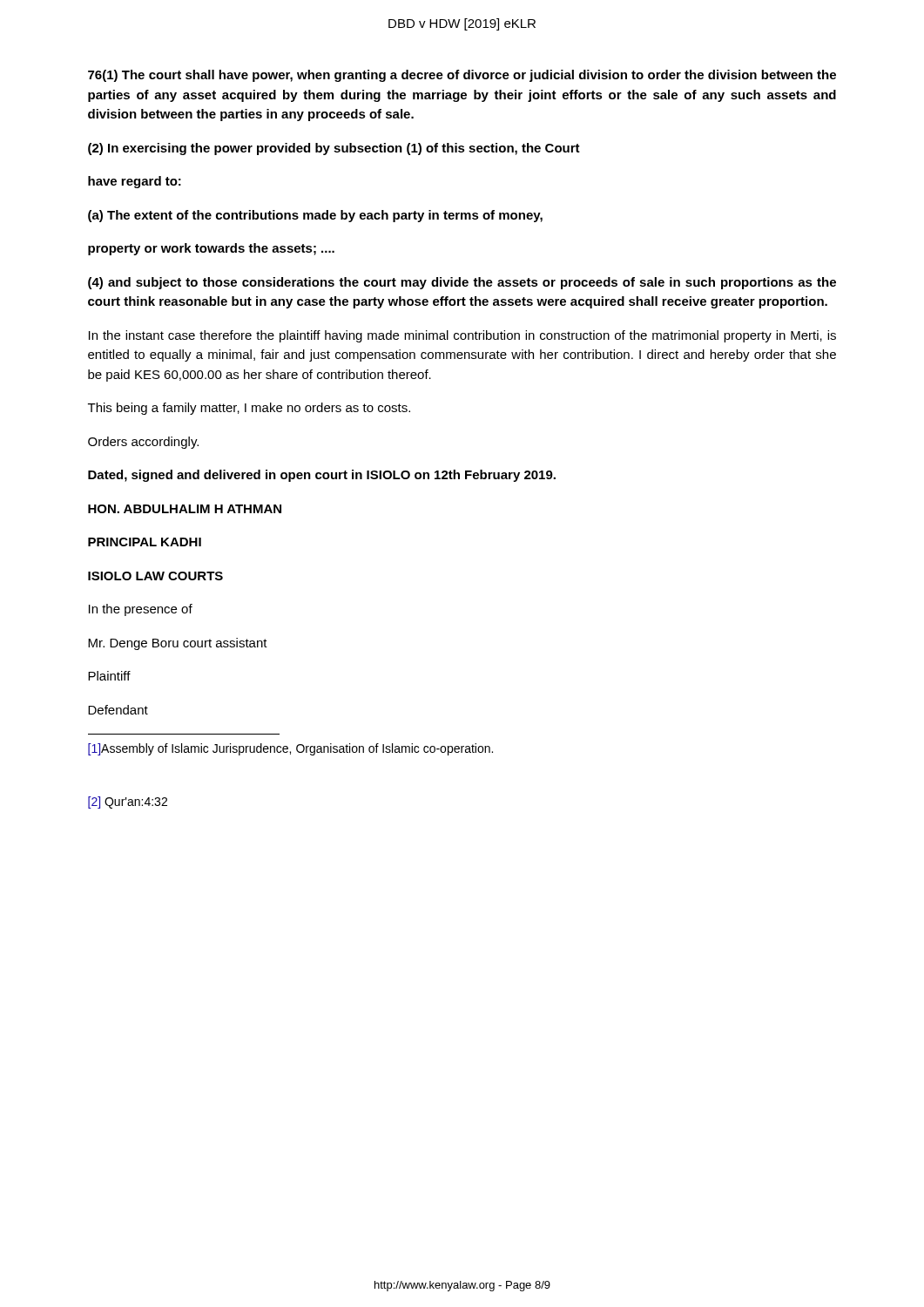Click on the element starting "ISIOLO LAW COURTS"
This screenshot has height=1307, width=924.
click(155, 575)
